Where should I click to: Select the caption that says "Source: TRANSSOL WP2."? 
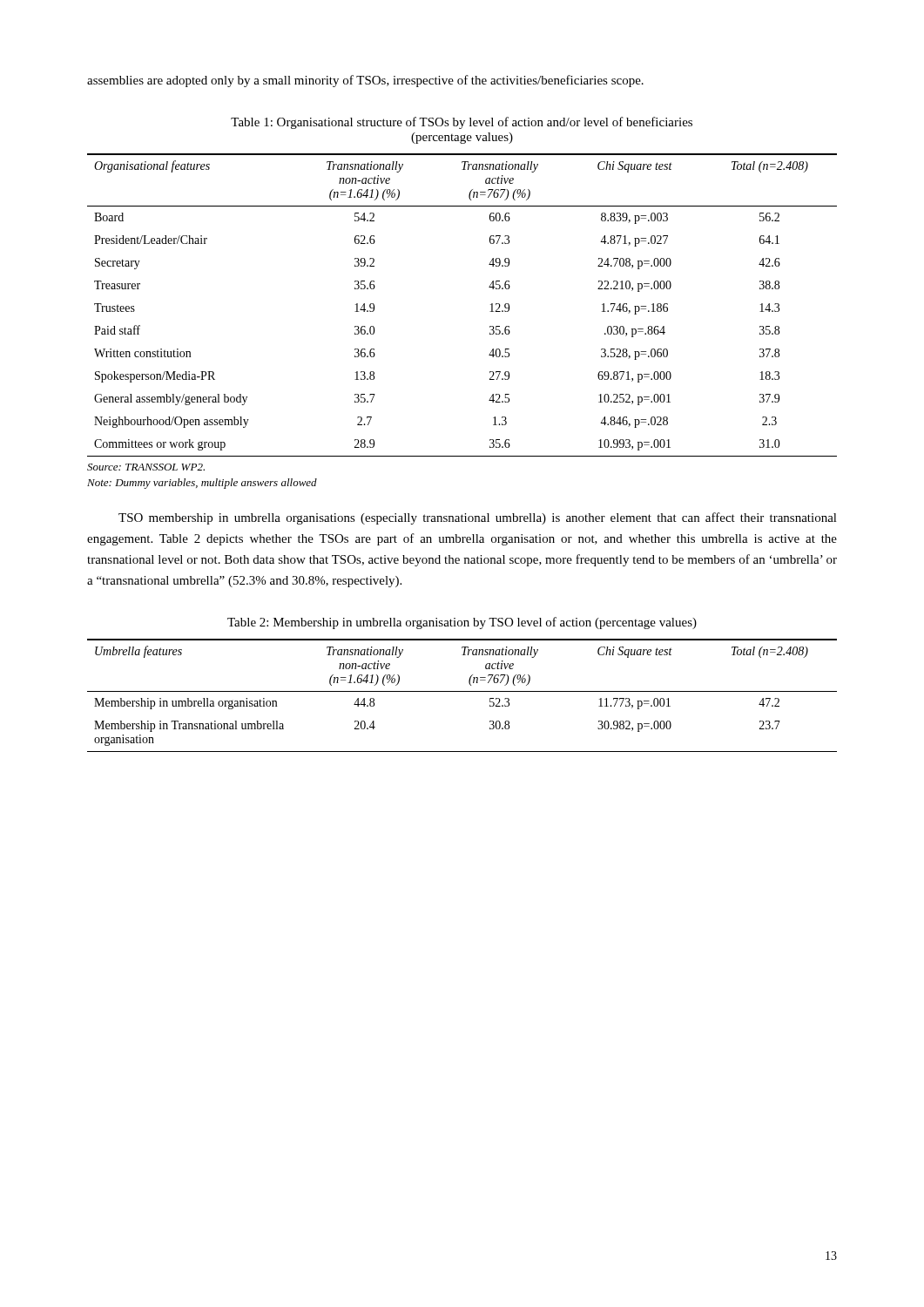pos(146,467)
